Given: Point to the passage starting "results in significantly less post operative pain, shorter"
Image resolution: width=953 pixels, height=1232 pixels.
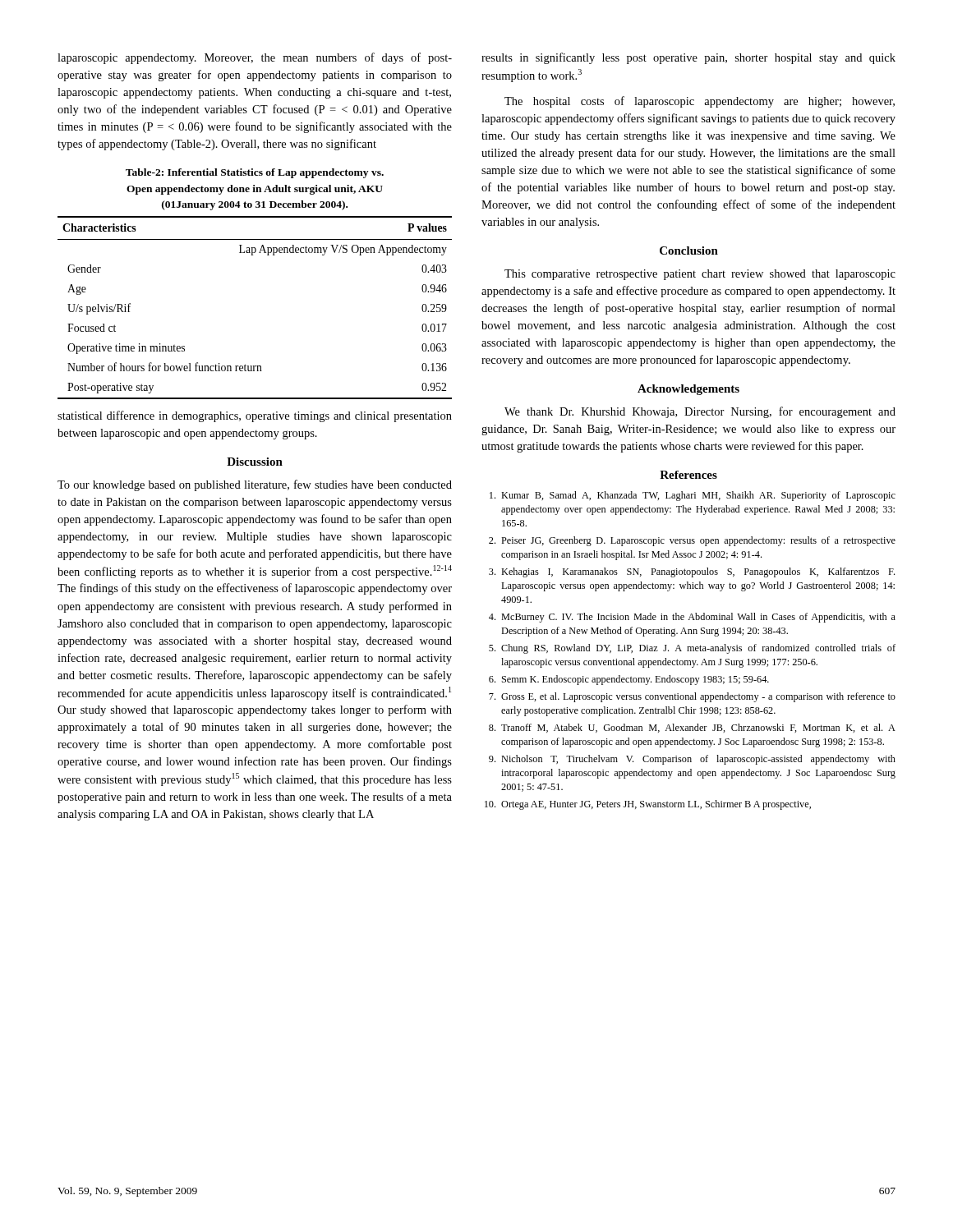Looking at the screenshot, I should coord(688,66).
